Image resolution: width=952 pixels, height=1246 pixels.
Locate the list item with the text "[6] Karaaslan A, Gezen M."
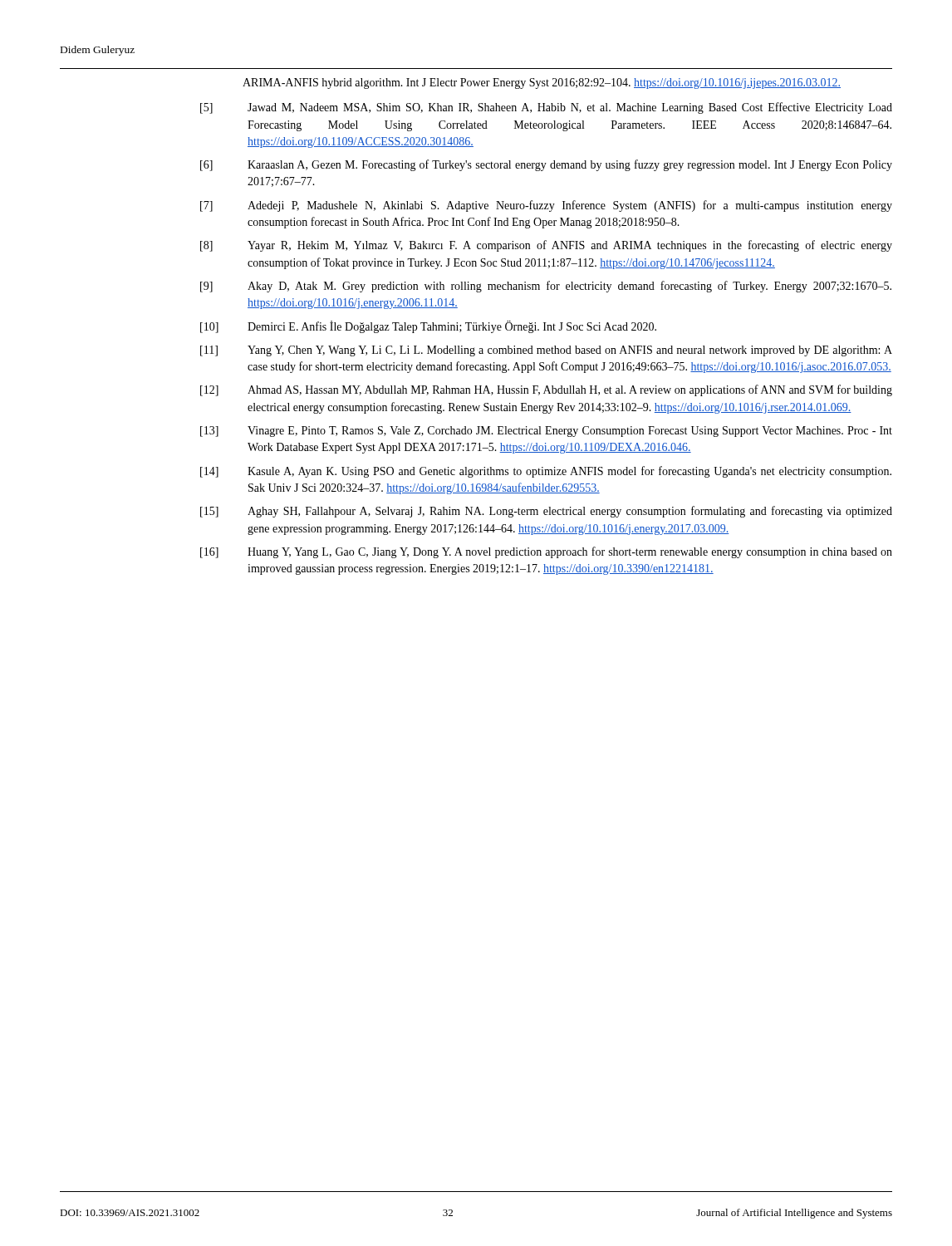[546, 174]
